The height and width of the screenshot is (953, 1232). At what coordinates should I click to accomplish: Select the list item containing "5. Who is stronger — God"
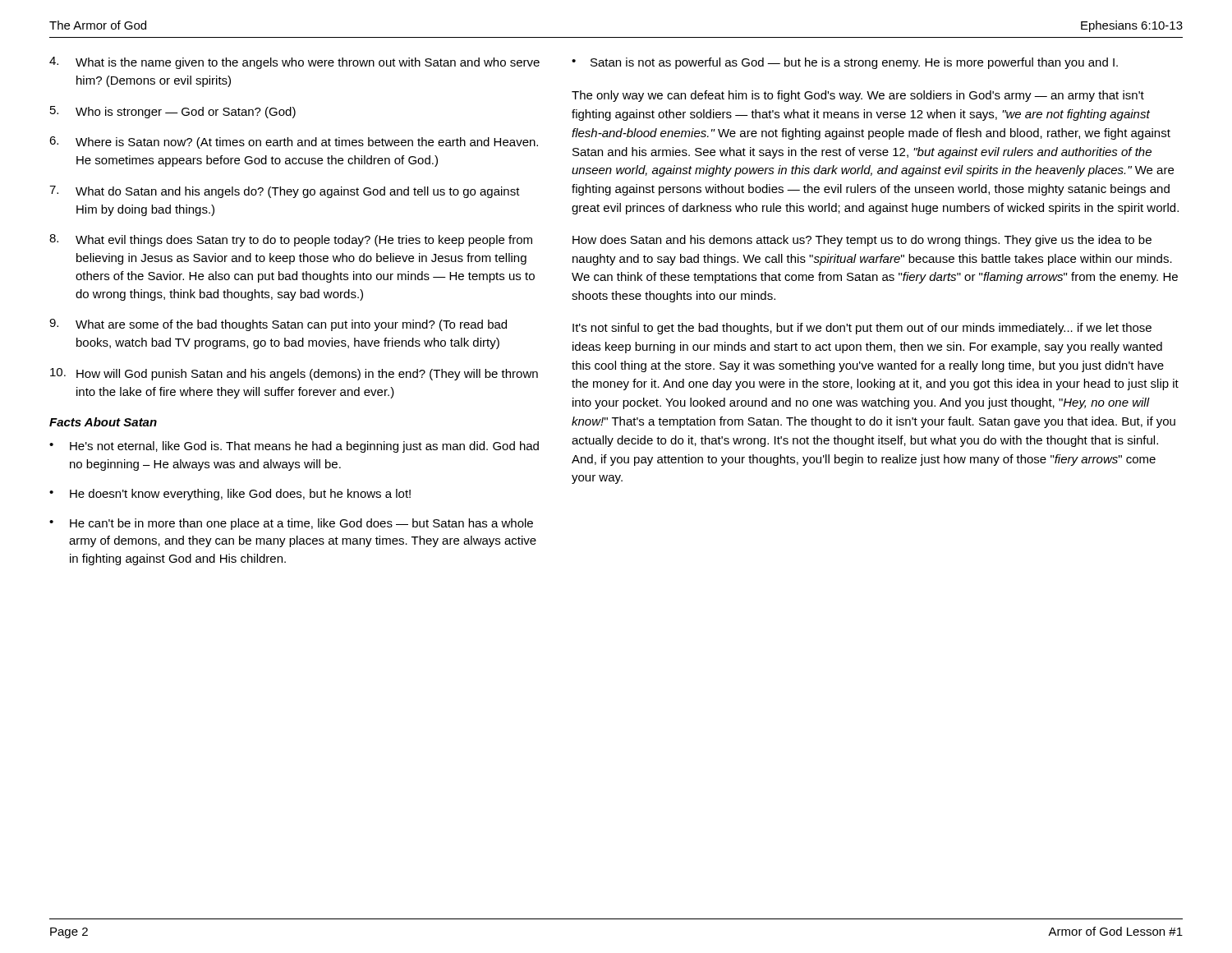[x=173, y=111]
